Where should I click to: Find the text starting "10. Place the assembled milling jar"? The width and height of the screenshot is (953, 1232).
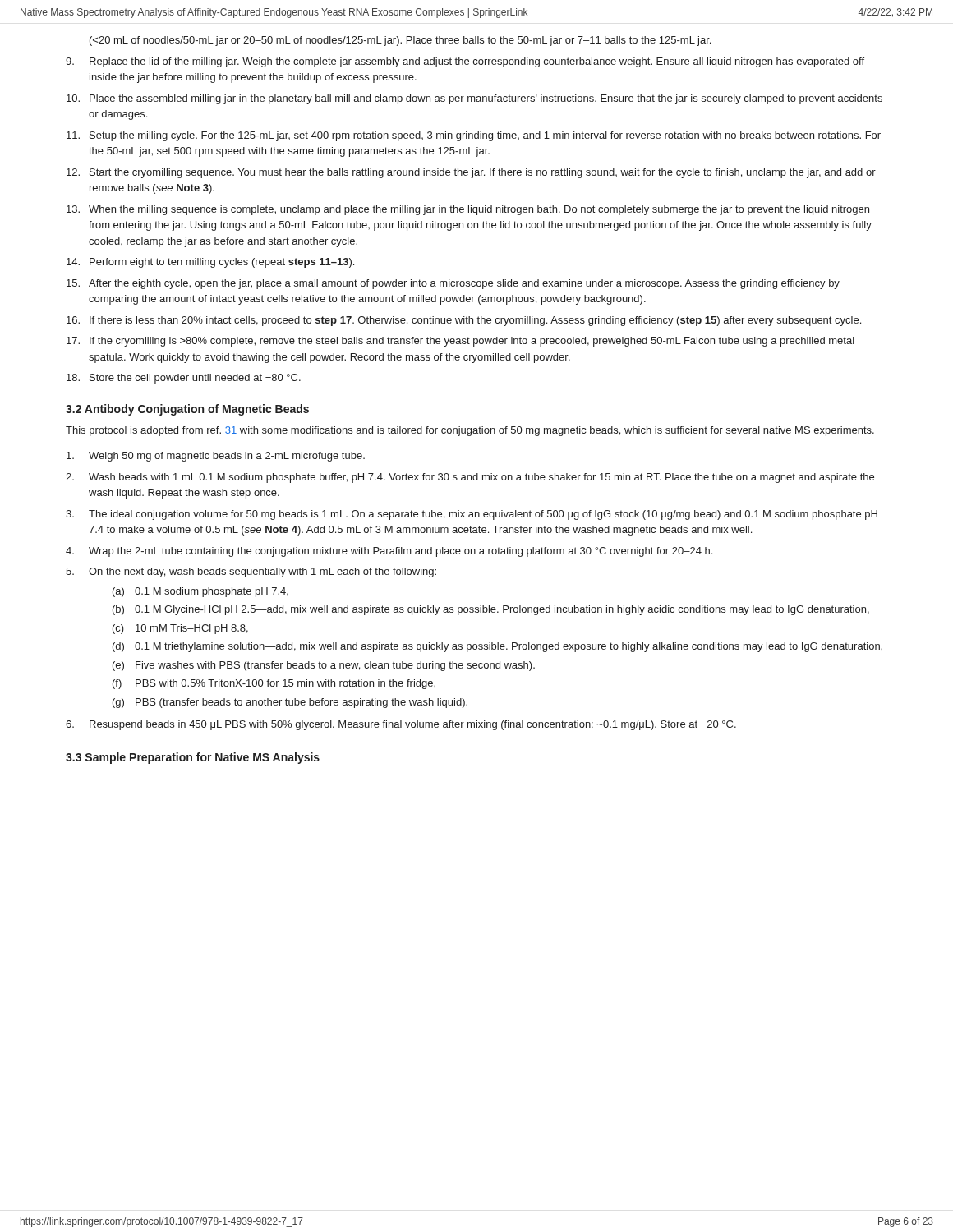[x=476, y=106]
